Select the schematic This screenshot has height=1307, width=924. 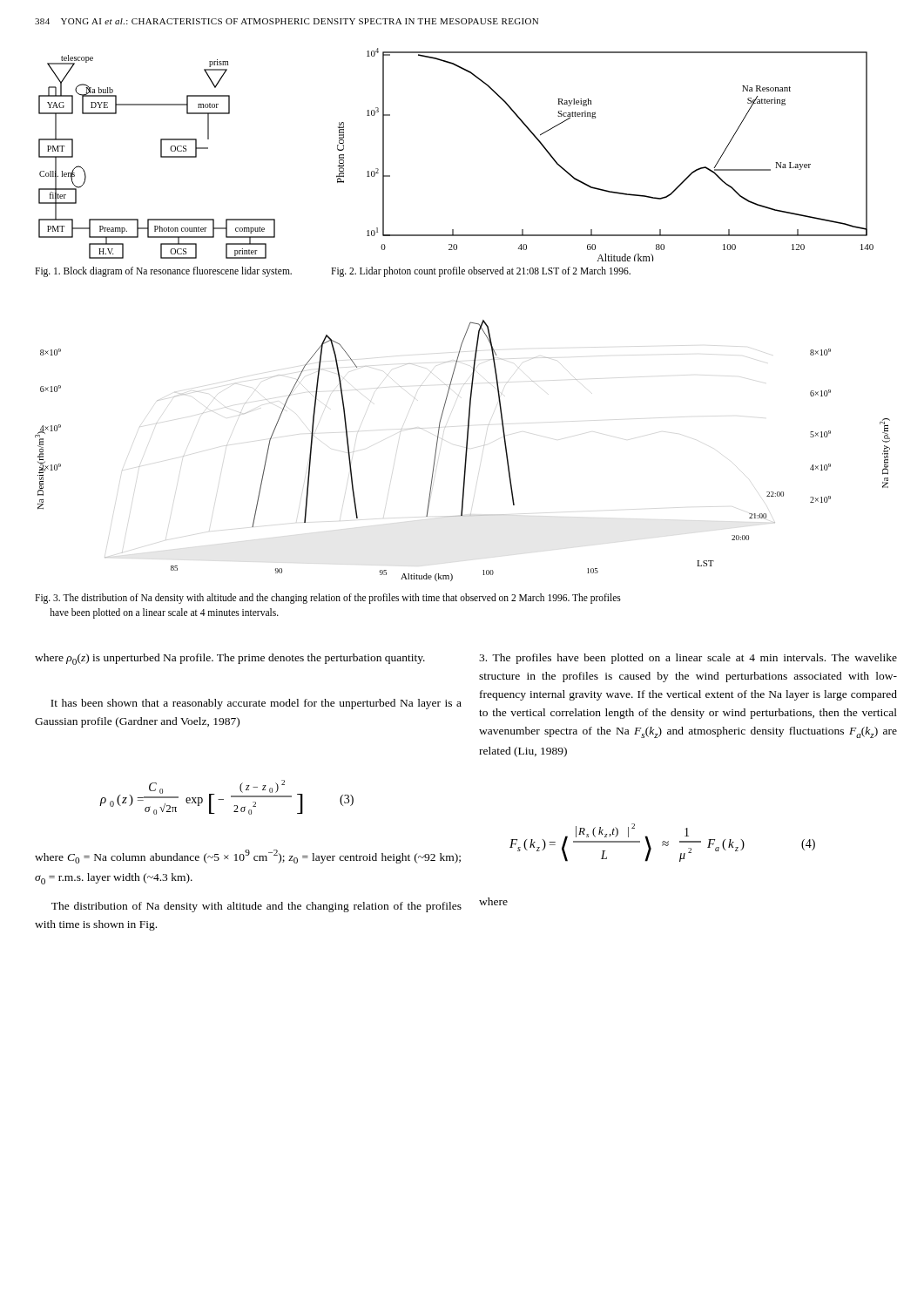170,150
